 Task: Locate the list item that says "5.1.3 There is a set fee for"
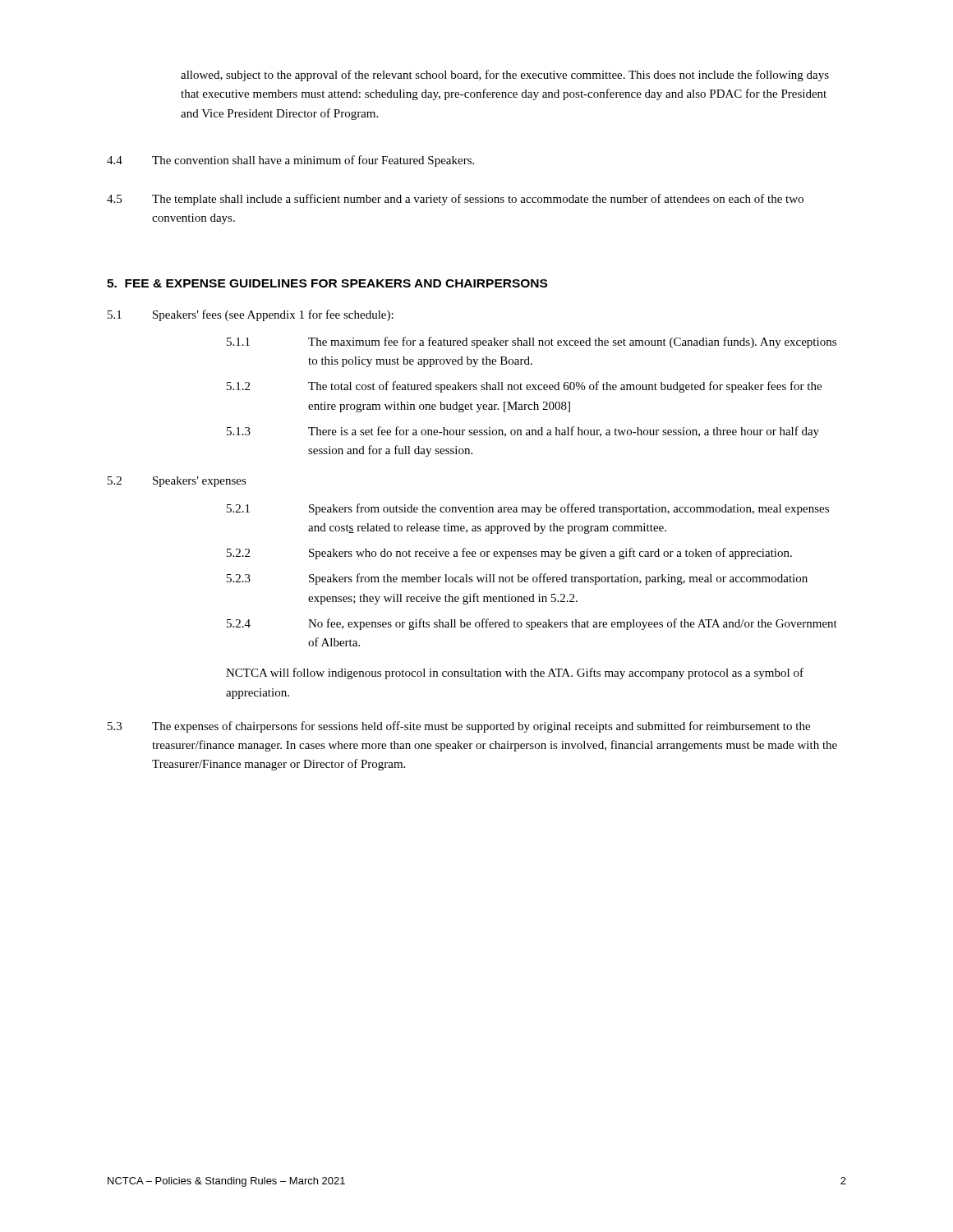tap(536, 441)
